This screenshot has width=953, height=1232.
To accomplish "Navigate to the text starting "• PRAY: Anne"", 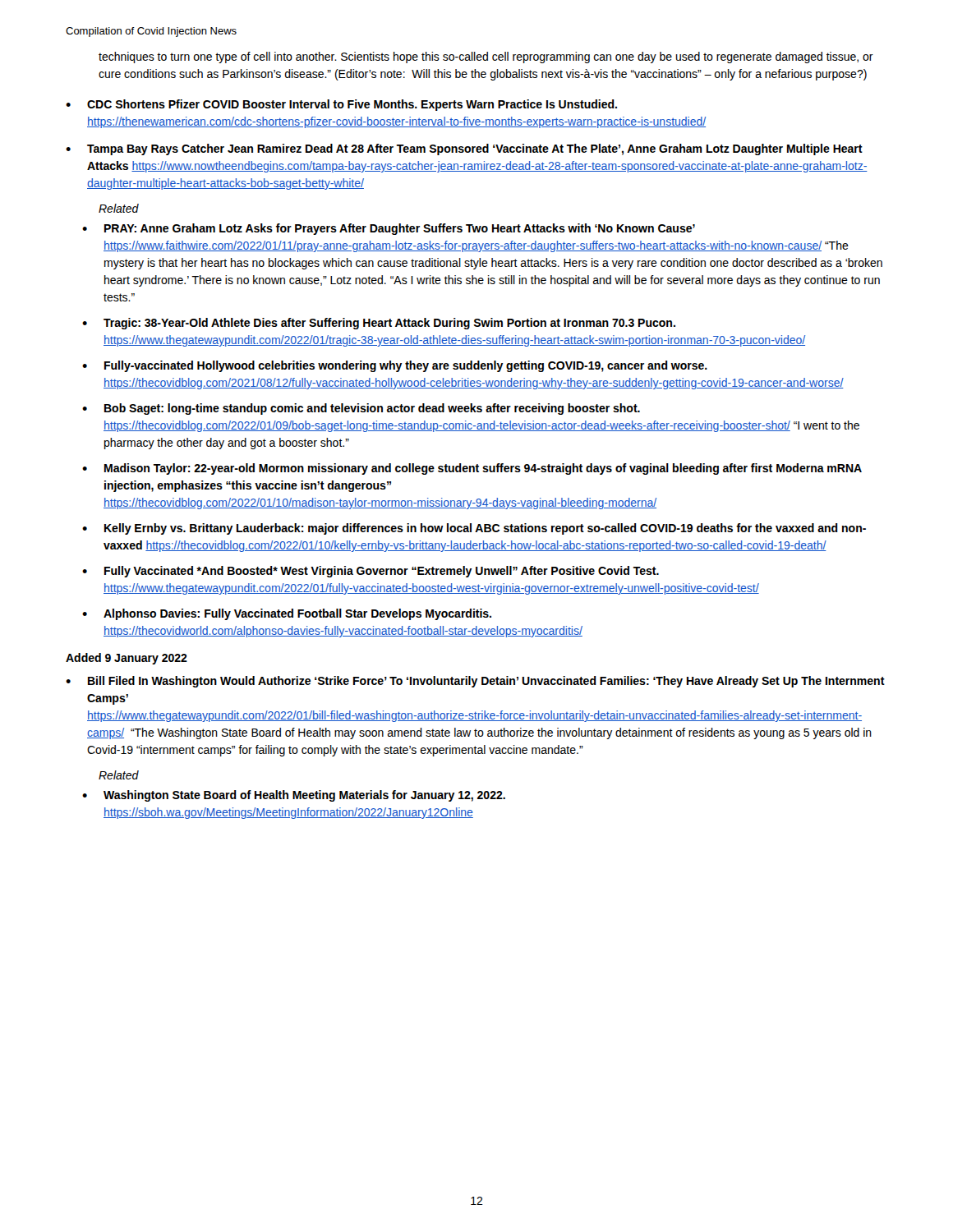I will pos(485,263).
